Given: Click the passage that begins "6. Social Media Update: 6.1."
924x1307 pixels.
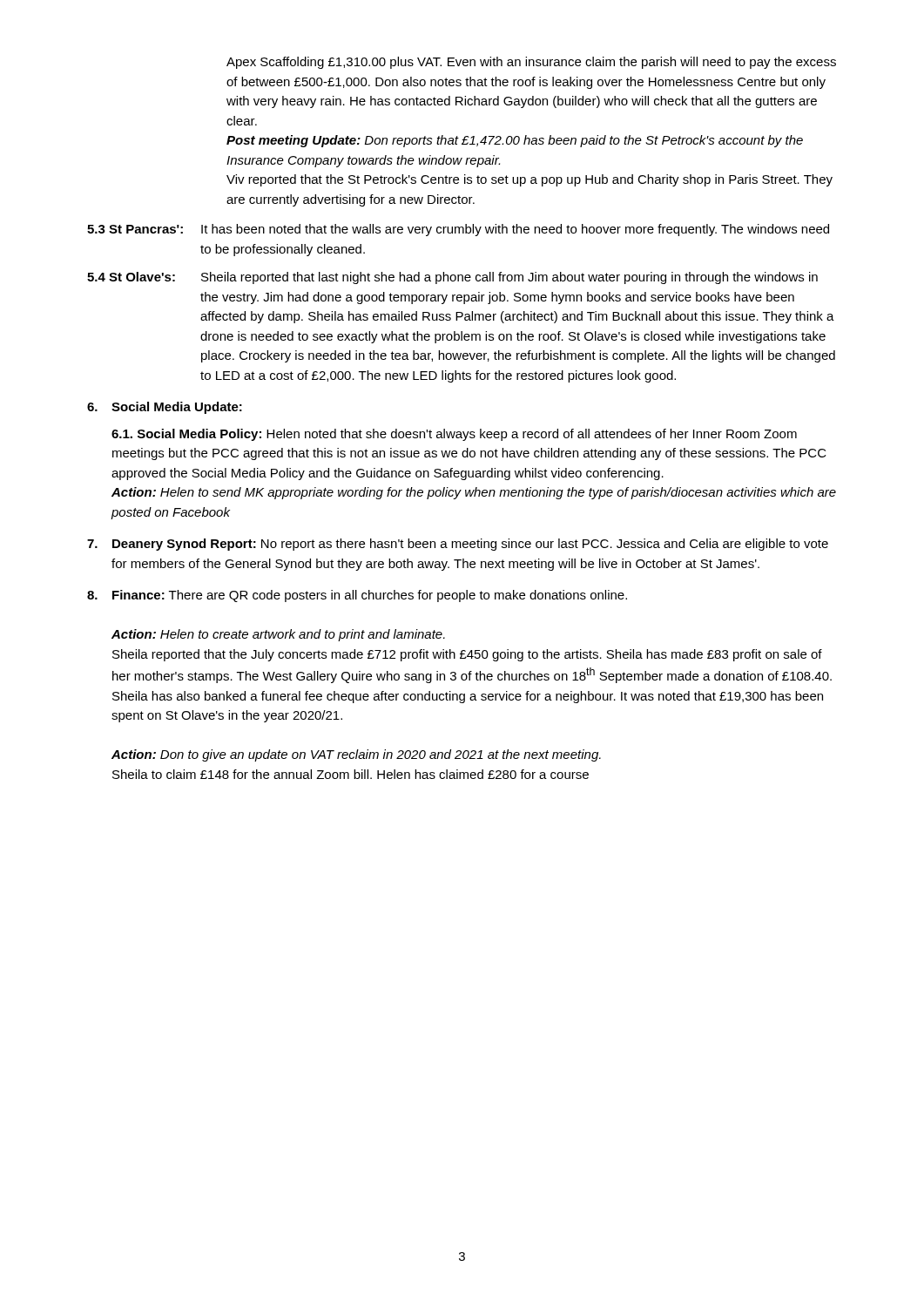Looking at the screenshot, I should coord(462,460).
